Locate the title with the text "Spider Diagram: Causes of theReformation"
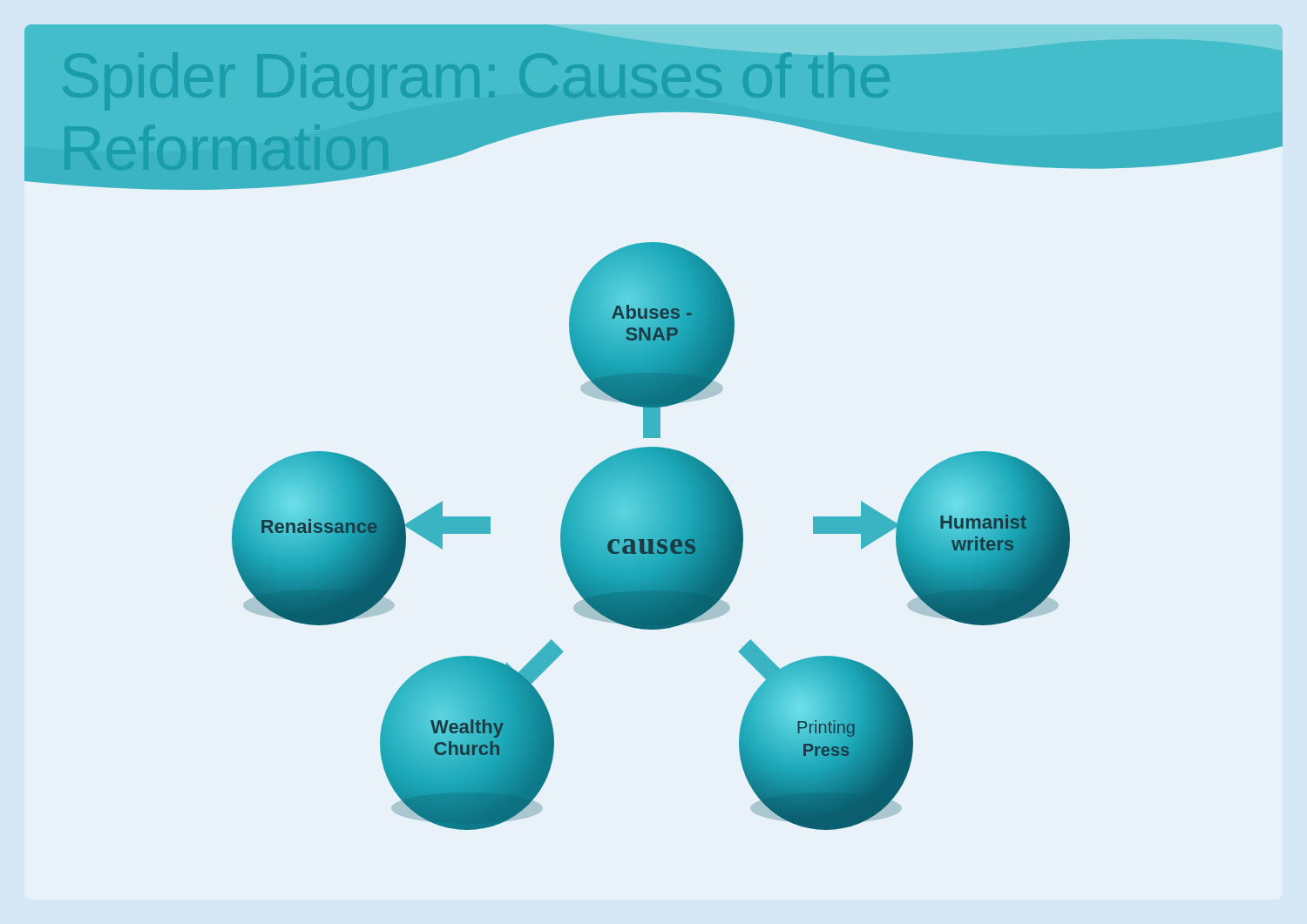The height and width of the screenshot is (924, 1307). point(475,112)
